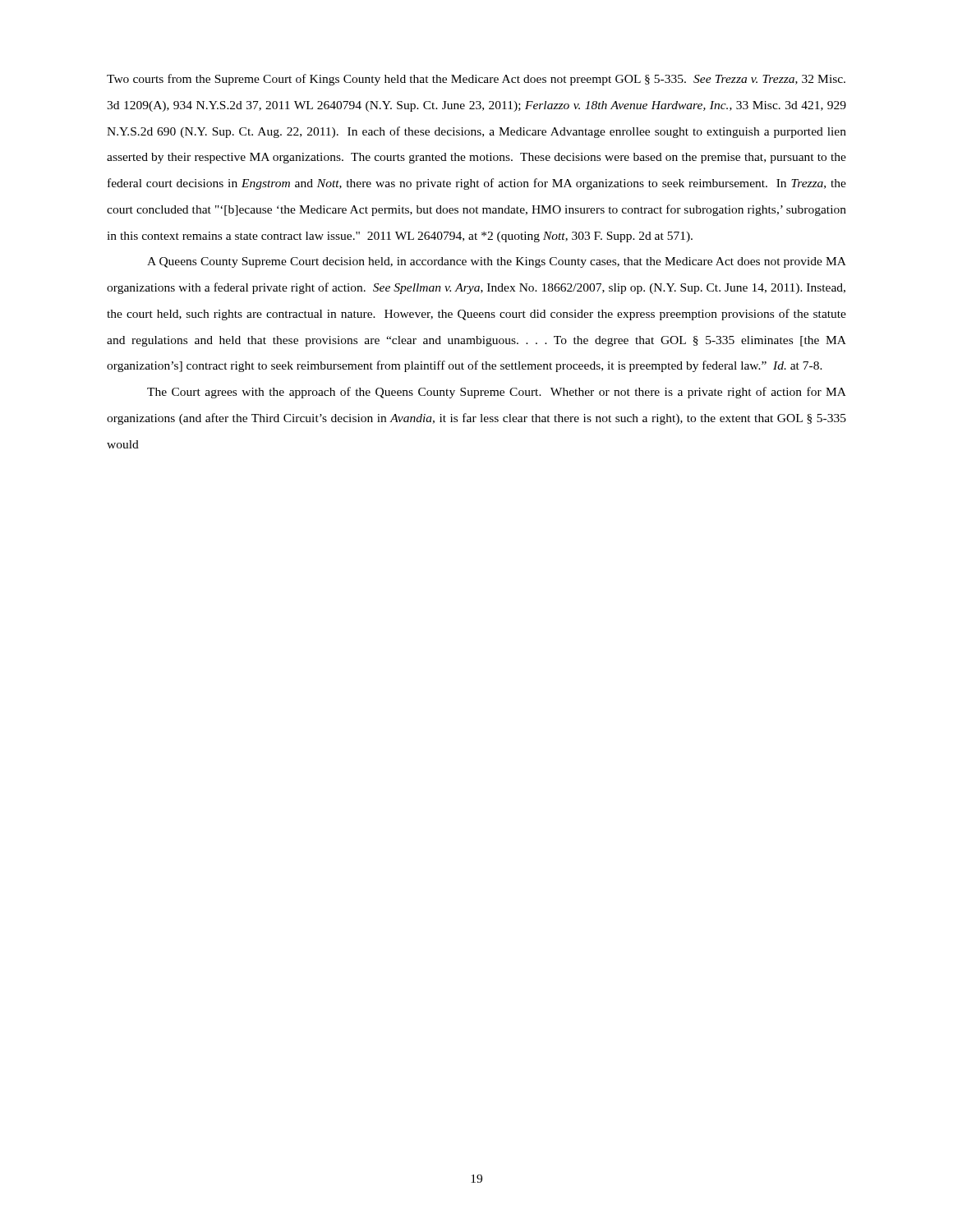Click on the text starting "A Queens County Supreme Court decision held,"

point(476,313)
